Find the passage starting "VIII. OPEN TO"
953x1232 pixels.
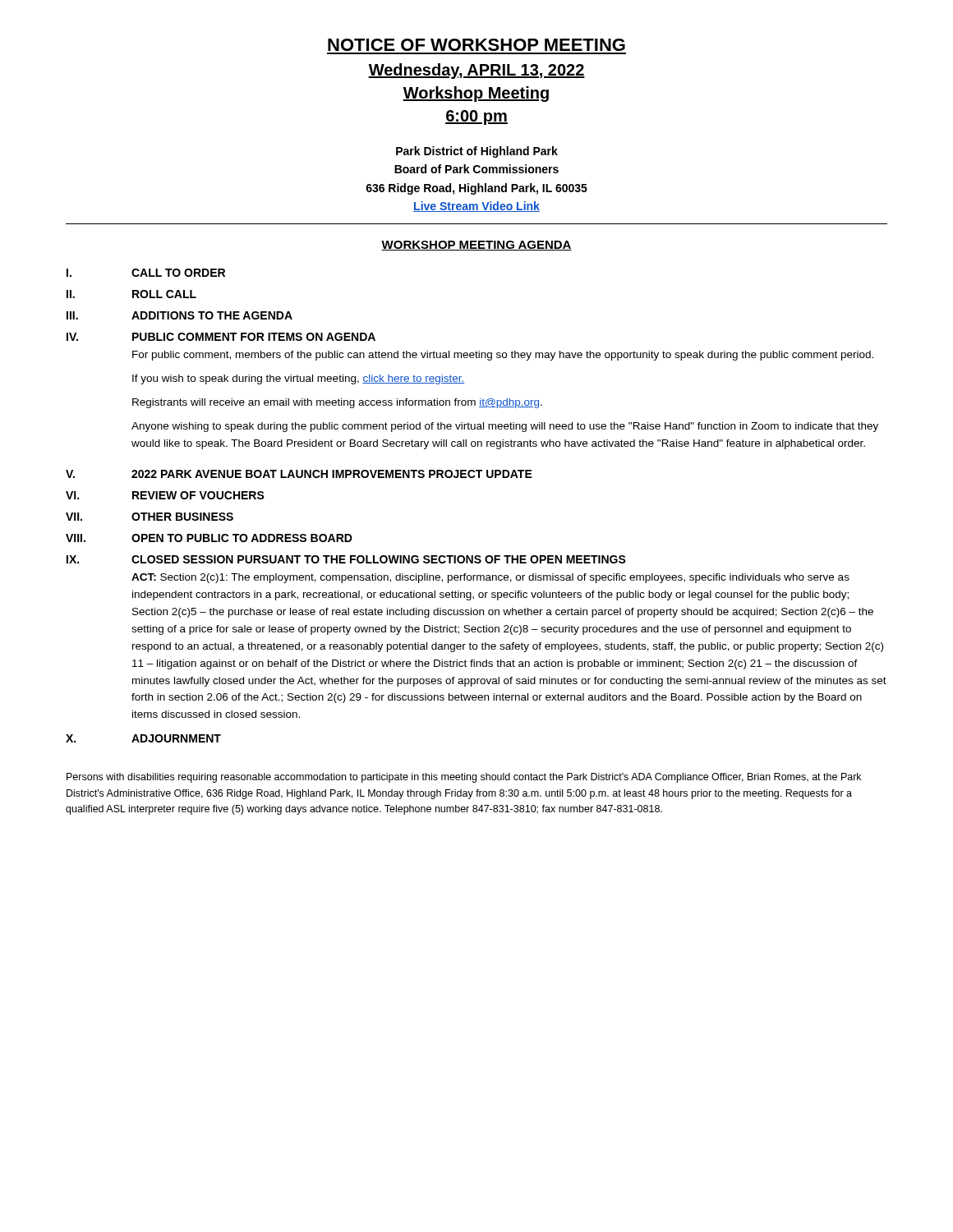pyautogui.click(x=209, y=538)
